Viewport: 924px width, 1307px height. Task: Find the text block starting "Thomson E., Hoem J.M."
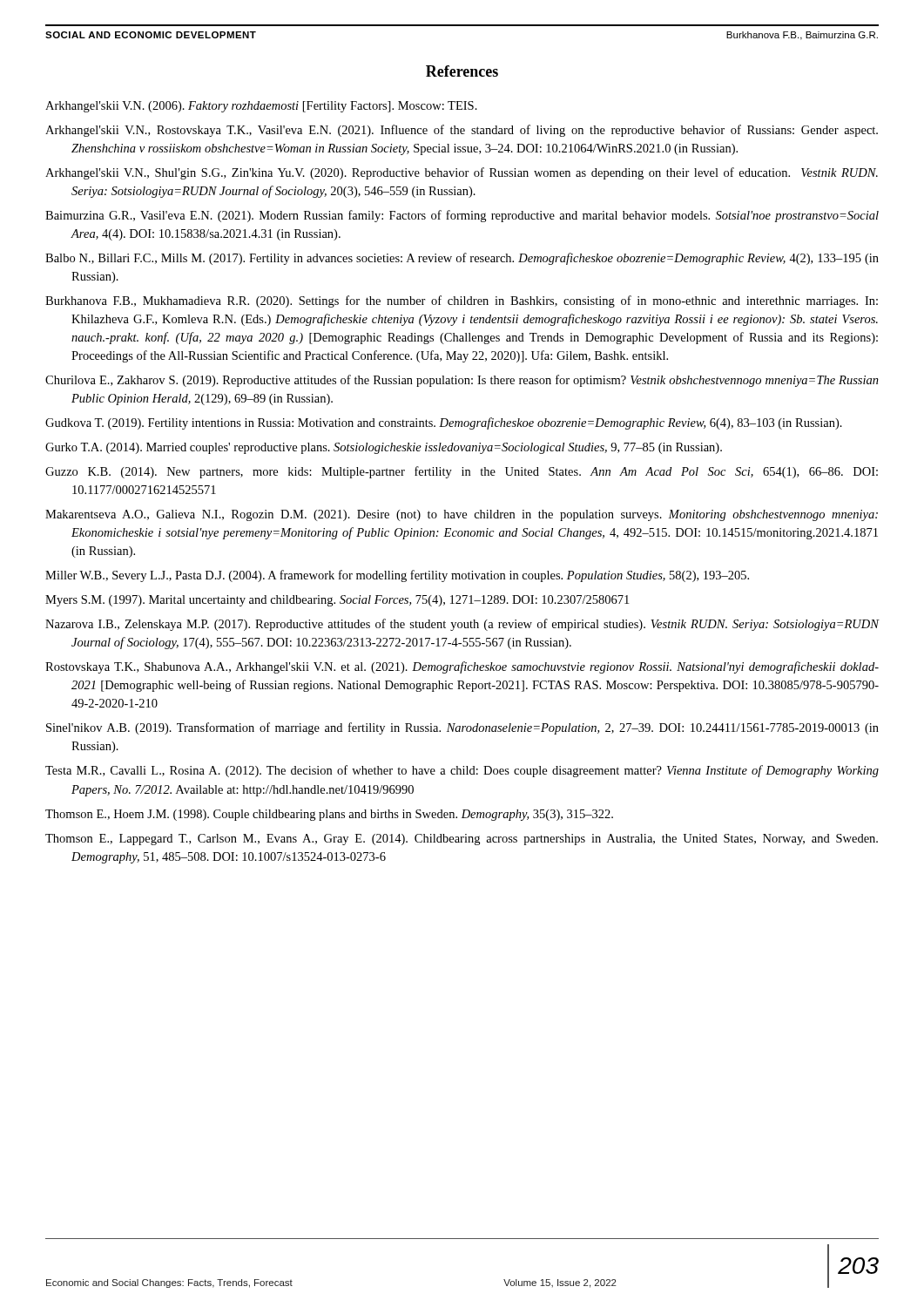[x=330, y=813]
